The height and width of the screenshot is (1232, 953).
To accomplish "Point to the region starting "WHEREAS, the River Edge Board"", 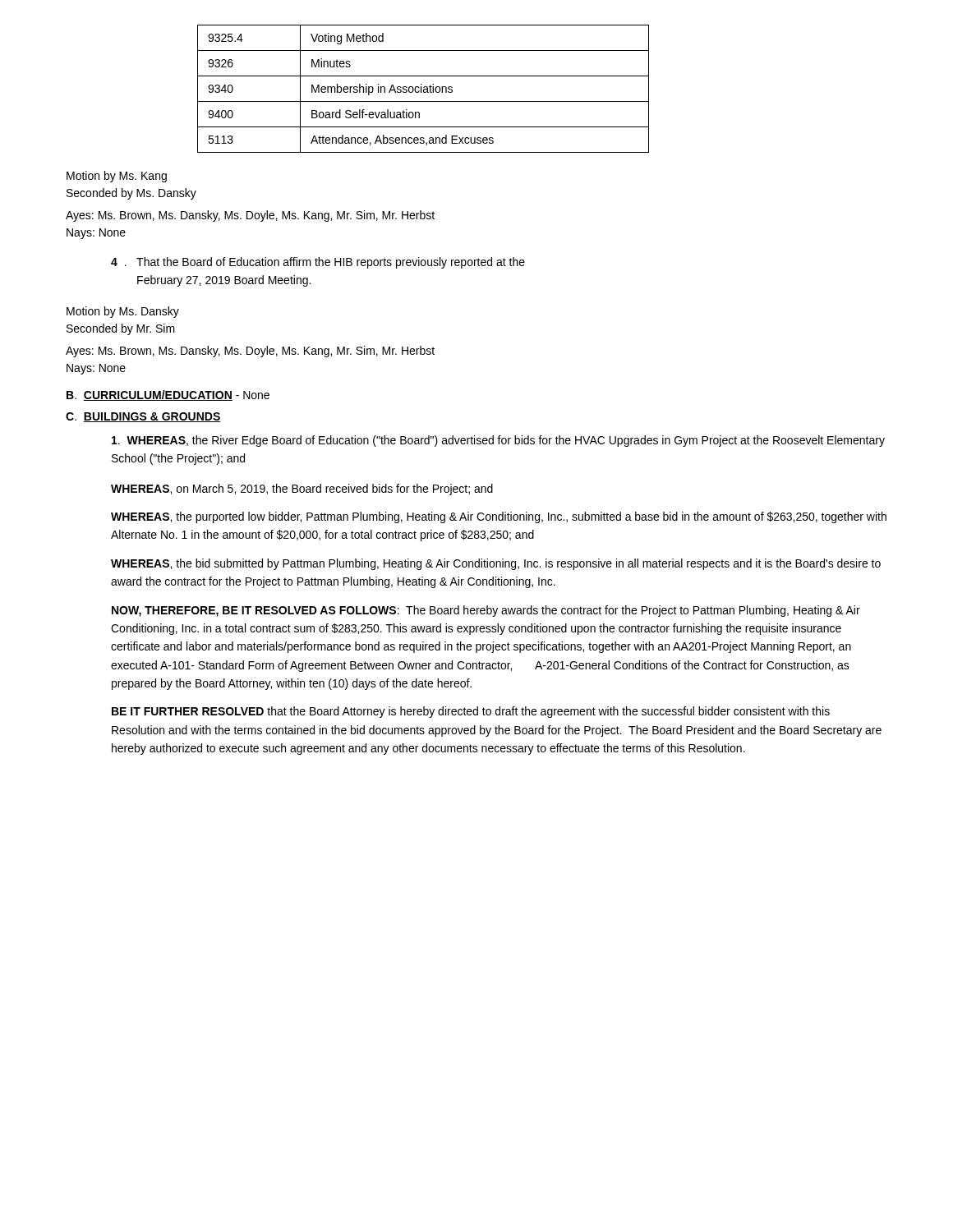I will (x=498, y=449).
